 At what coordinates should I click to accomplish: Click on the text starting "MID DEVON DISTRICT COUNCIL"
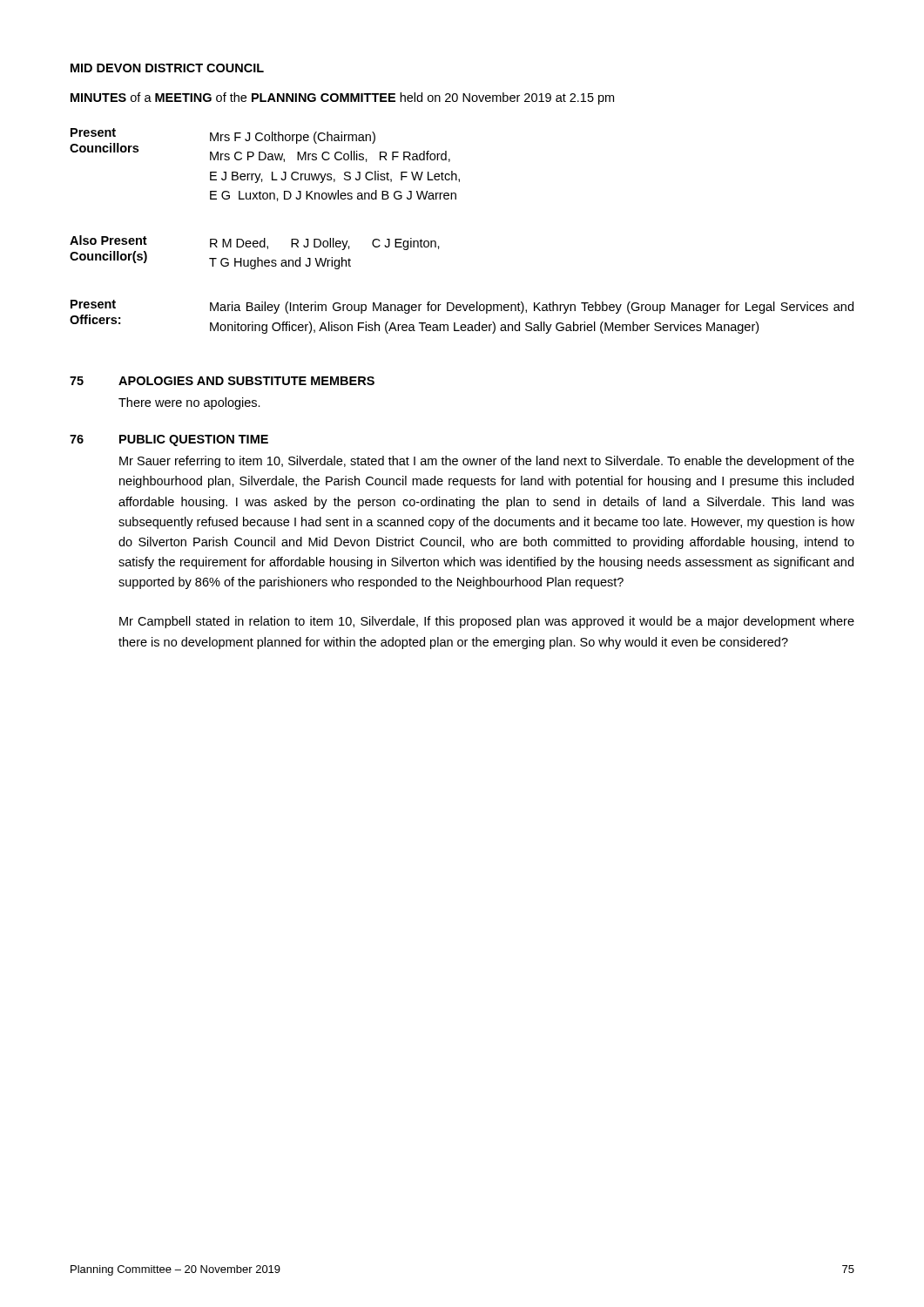point(167,68)
